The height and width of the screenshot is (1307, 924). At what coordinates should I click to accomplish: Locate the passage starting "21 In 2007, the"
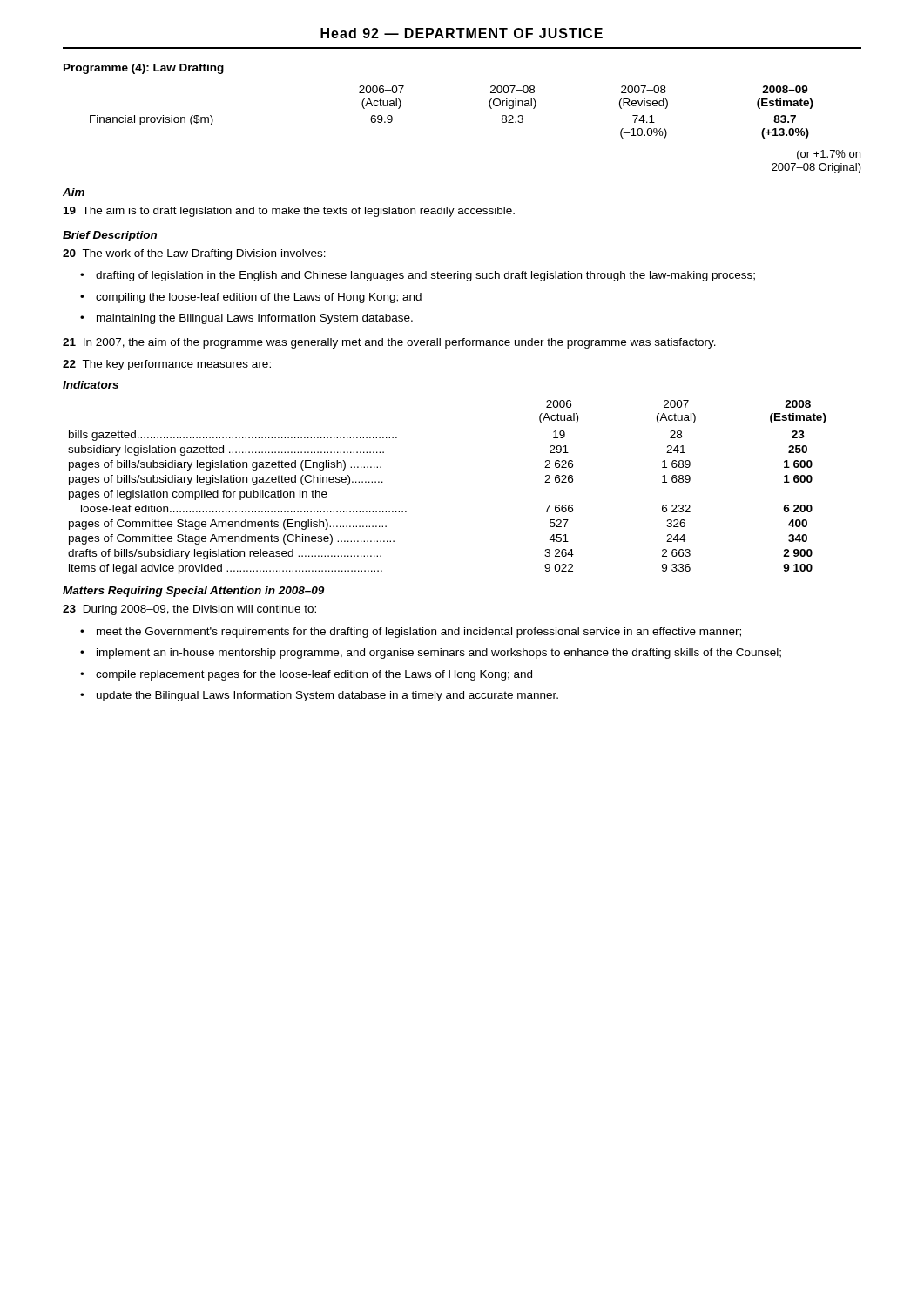click(x=389, y=342)
